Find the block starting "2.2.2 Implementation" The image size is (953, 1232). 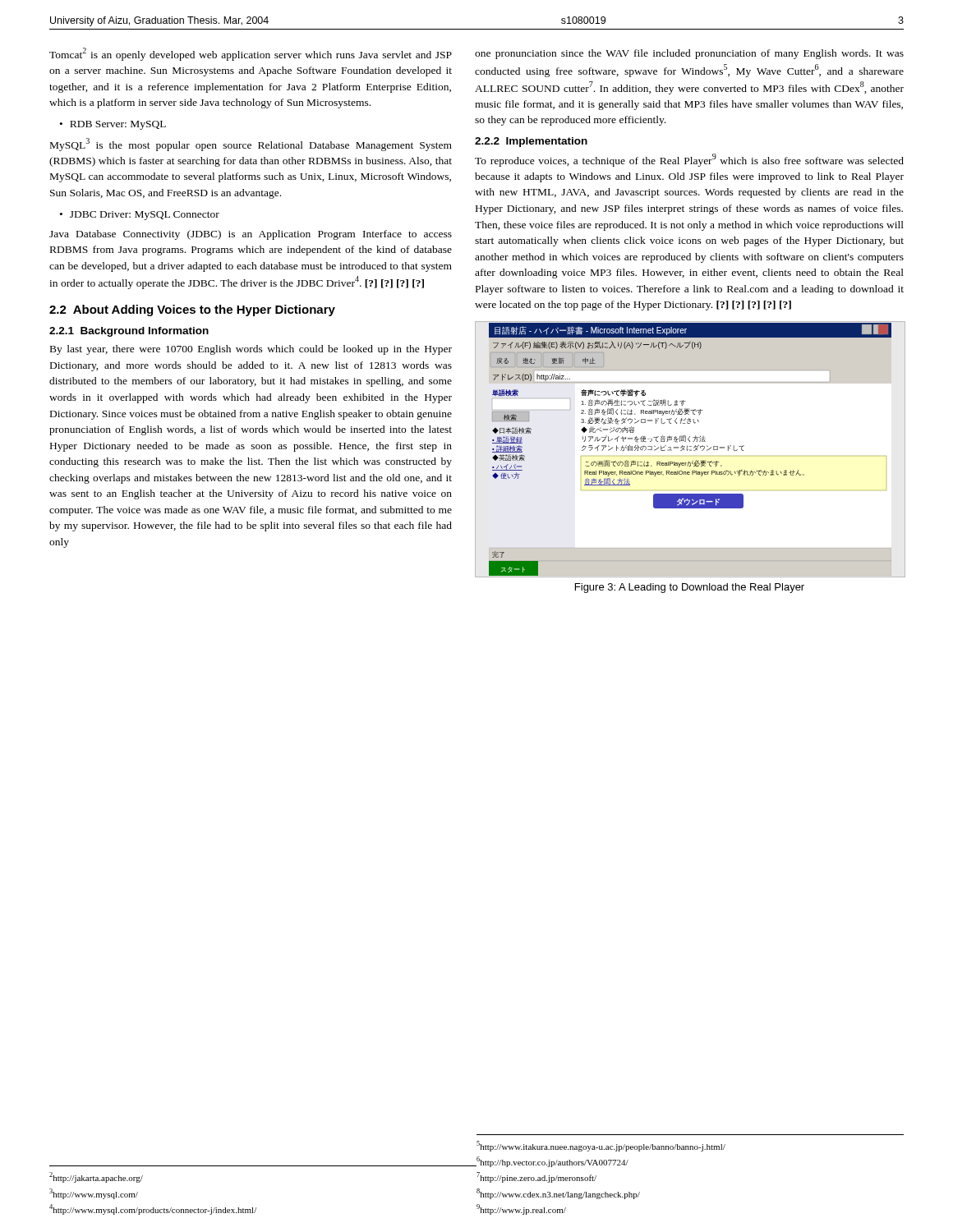click(x=531, y=142)
